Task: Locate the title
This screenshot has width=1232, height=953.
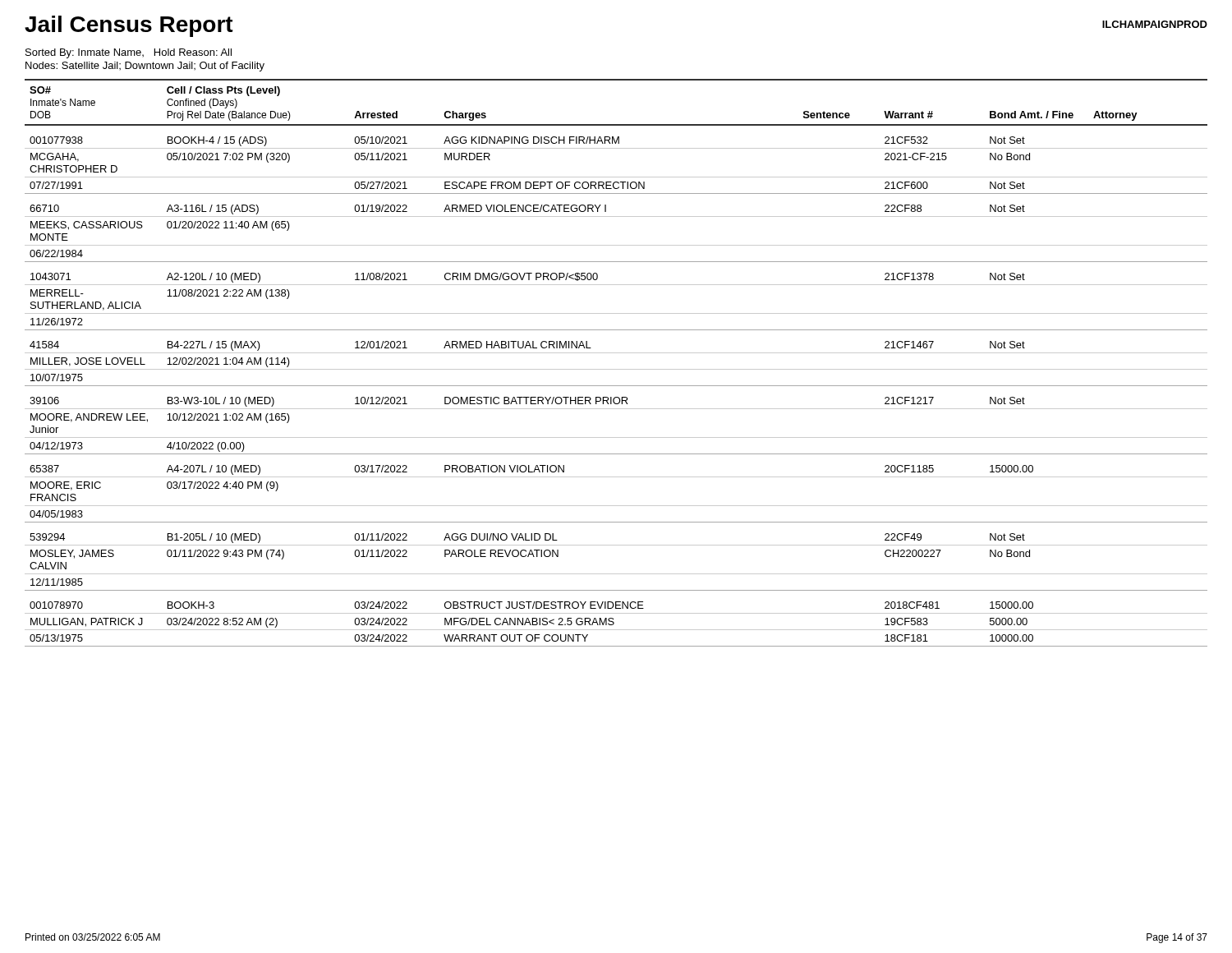Action: tap(129, 24)
